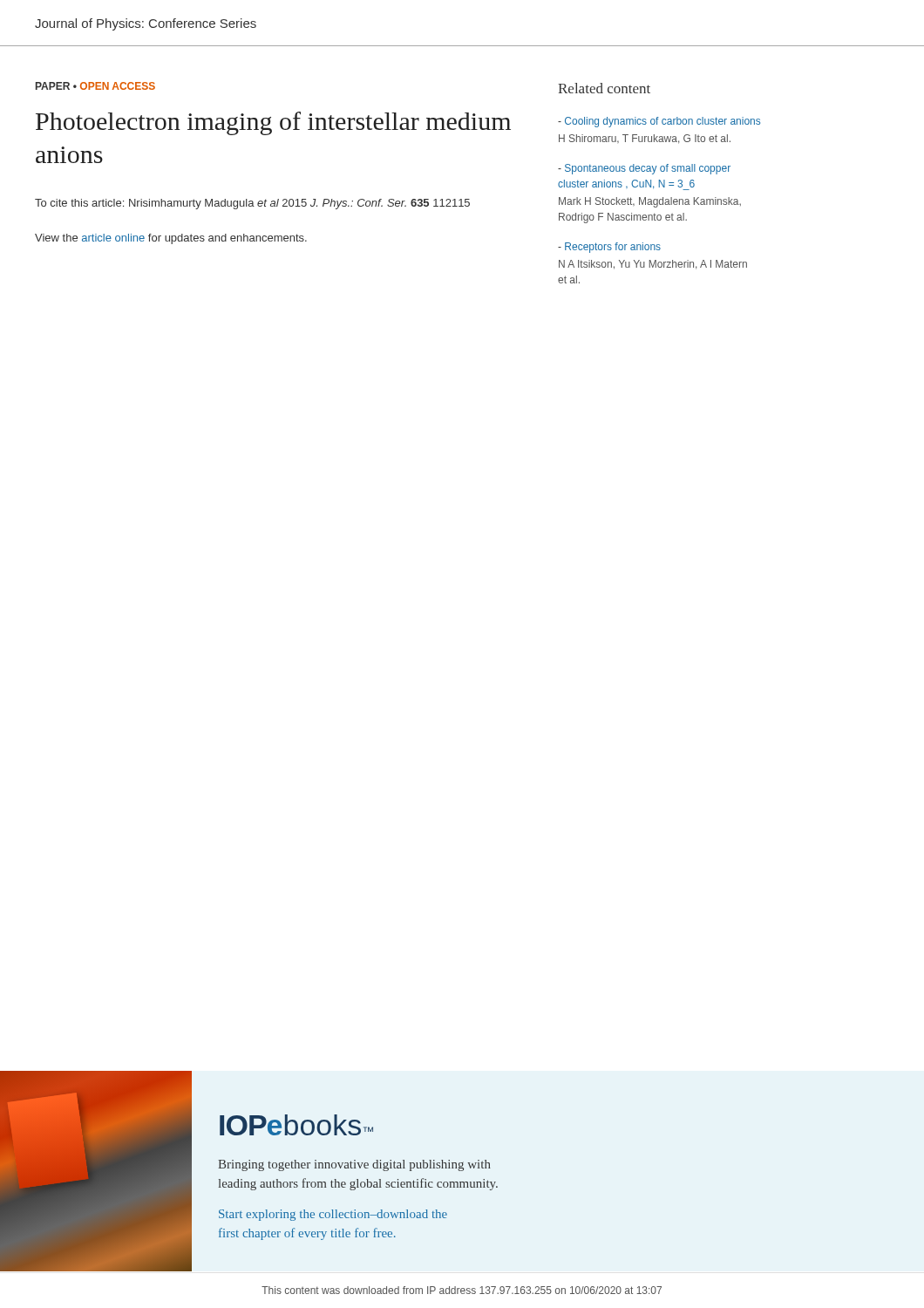924x1308 pixels.
Task: Click on the region starting "PAPER • OPEN"
Action: pos(95,86)
